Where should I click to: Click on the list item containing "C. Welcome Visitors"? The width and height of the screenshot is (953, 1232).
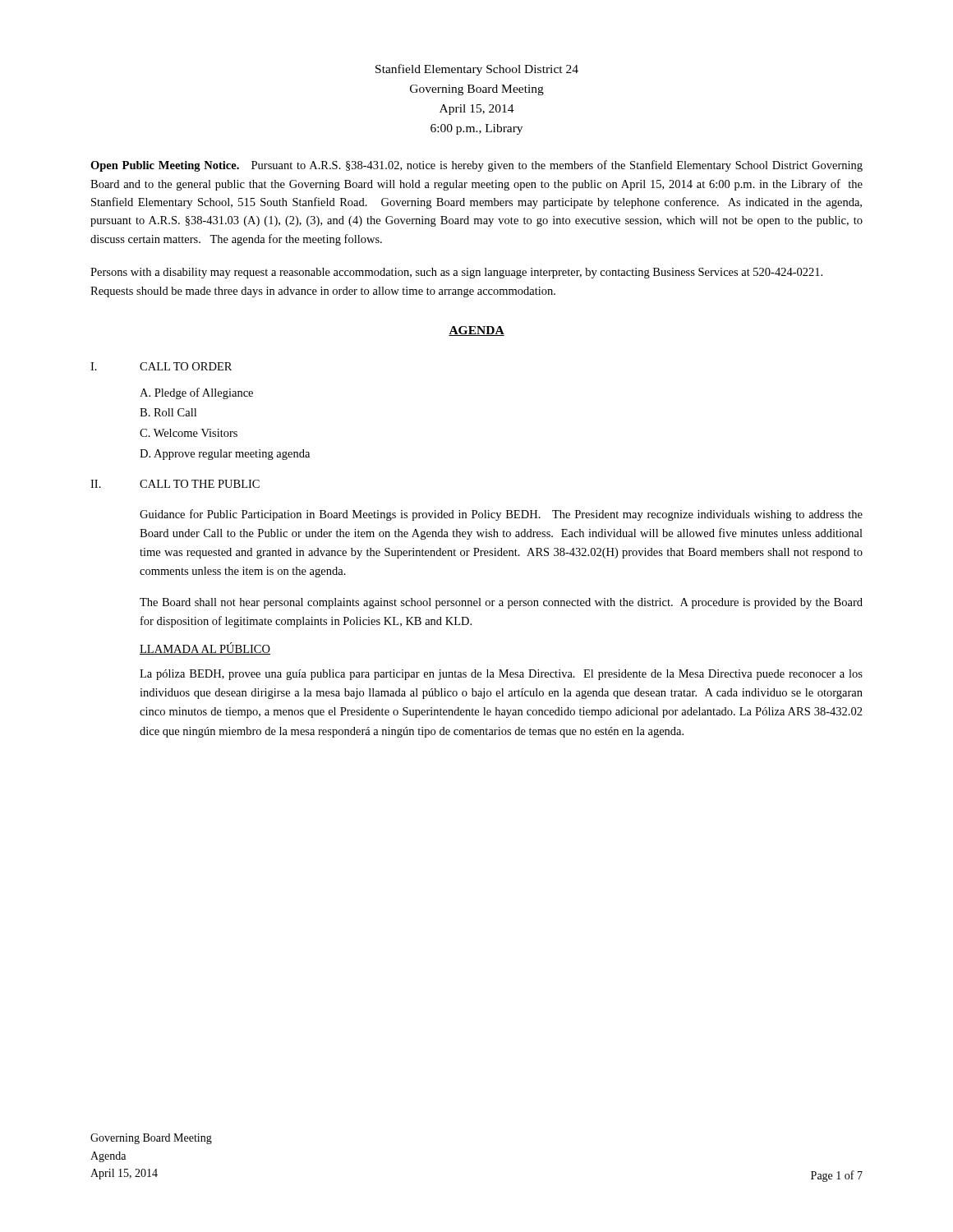(x=189, y=433)
